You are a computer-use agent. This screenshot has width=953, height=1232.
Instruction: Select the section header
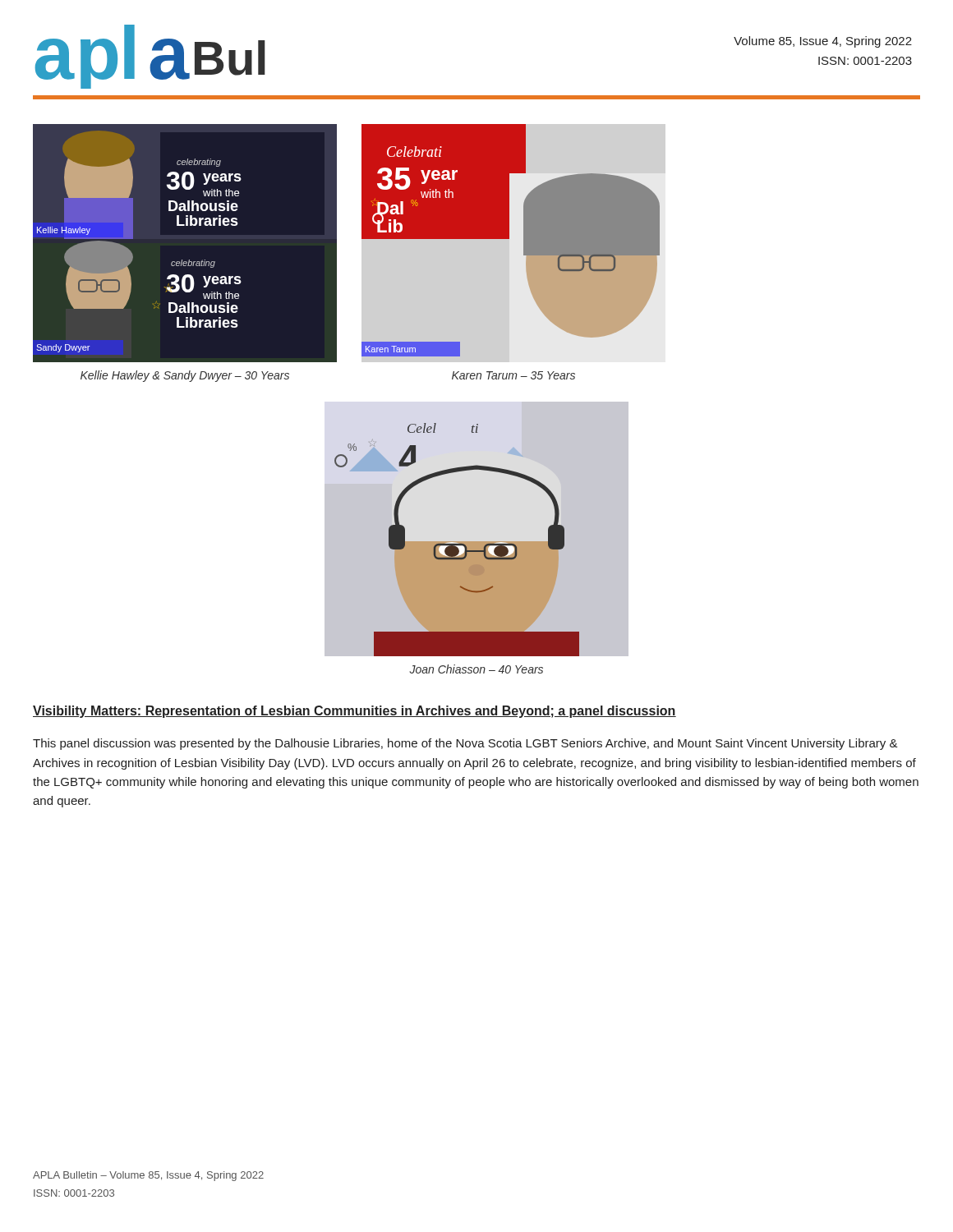click(x=354, y=711)
